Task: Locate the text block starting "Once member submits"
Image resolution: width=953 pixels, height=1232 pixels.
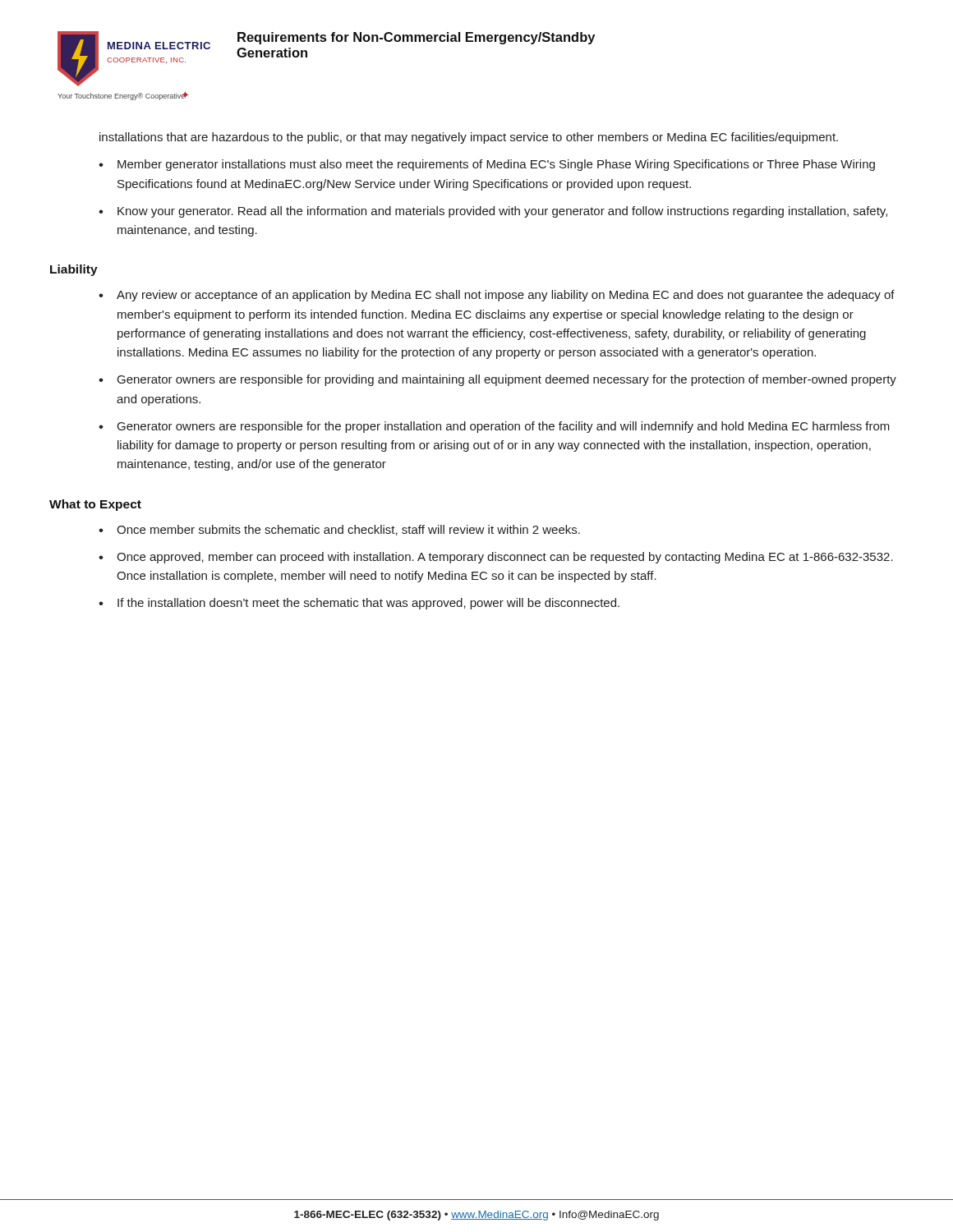Action: 349,529
